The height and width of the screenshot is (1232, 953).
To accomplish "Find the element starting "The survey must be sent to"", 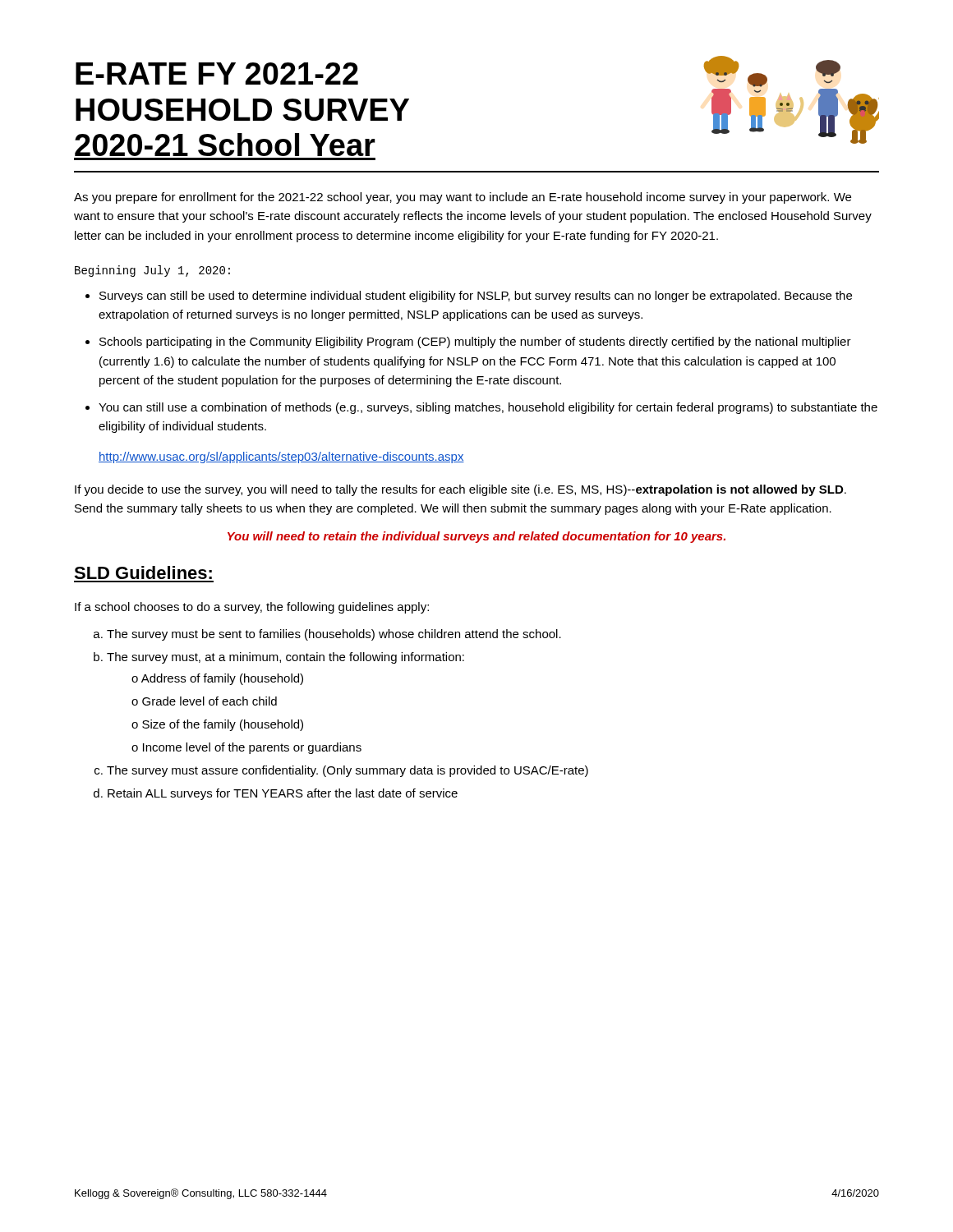I will [x=334, y=634].
